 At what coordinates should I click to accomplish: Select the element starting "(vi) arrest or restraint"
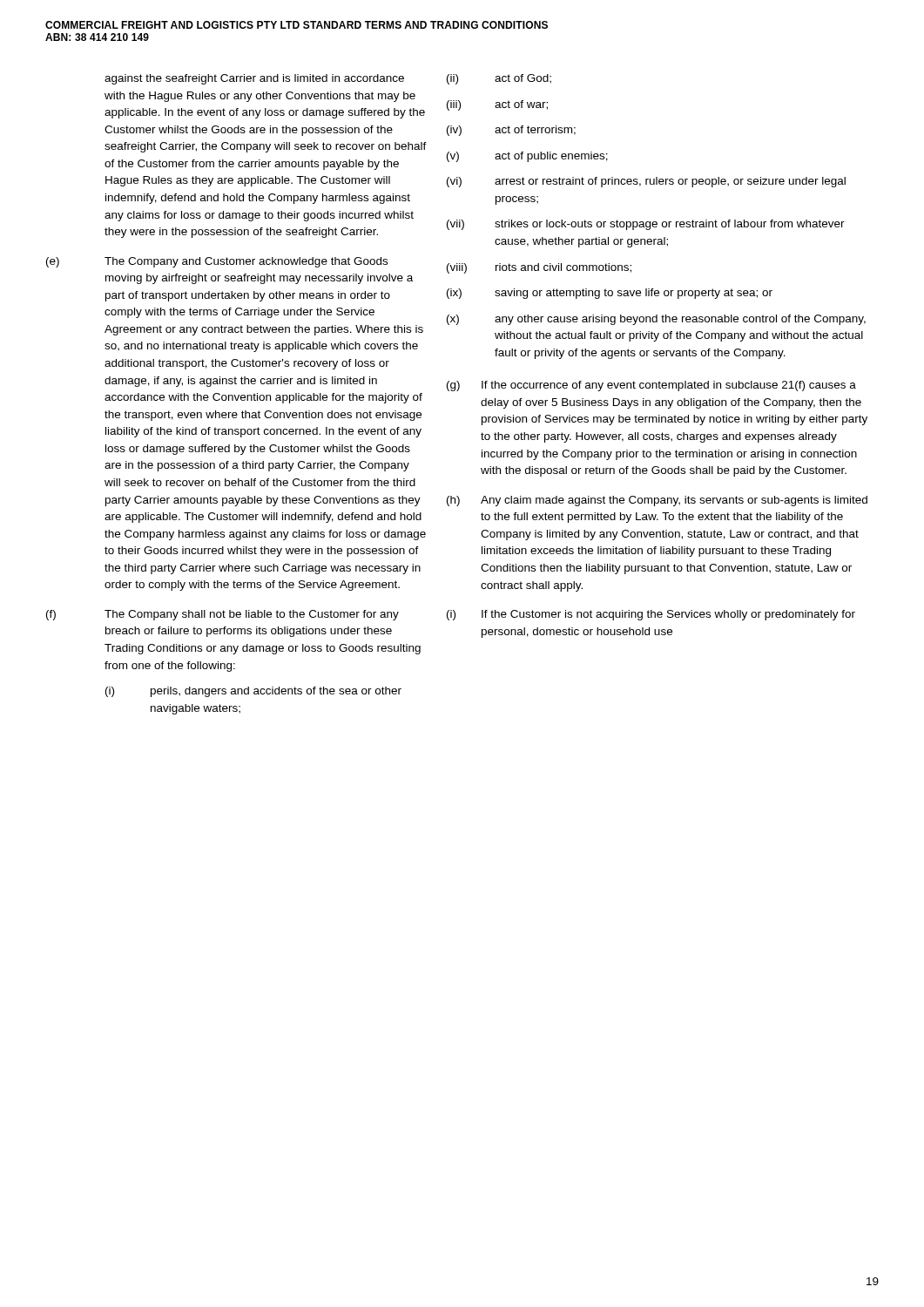coord(662,190)
